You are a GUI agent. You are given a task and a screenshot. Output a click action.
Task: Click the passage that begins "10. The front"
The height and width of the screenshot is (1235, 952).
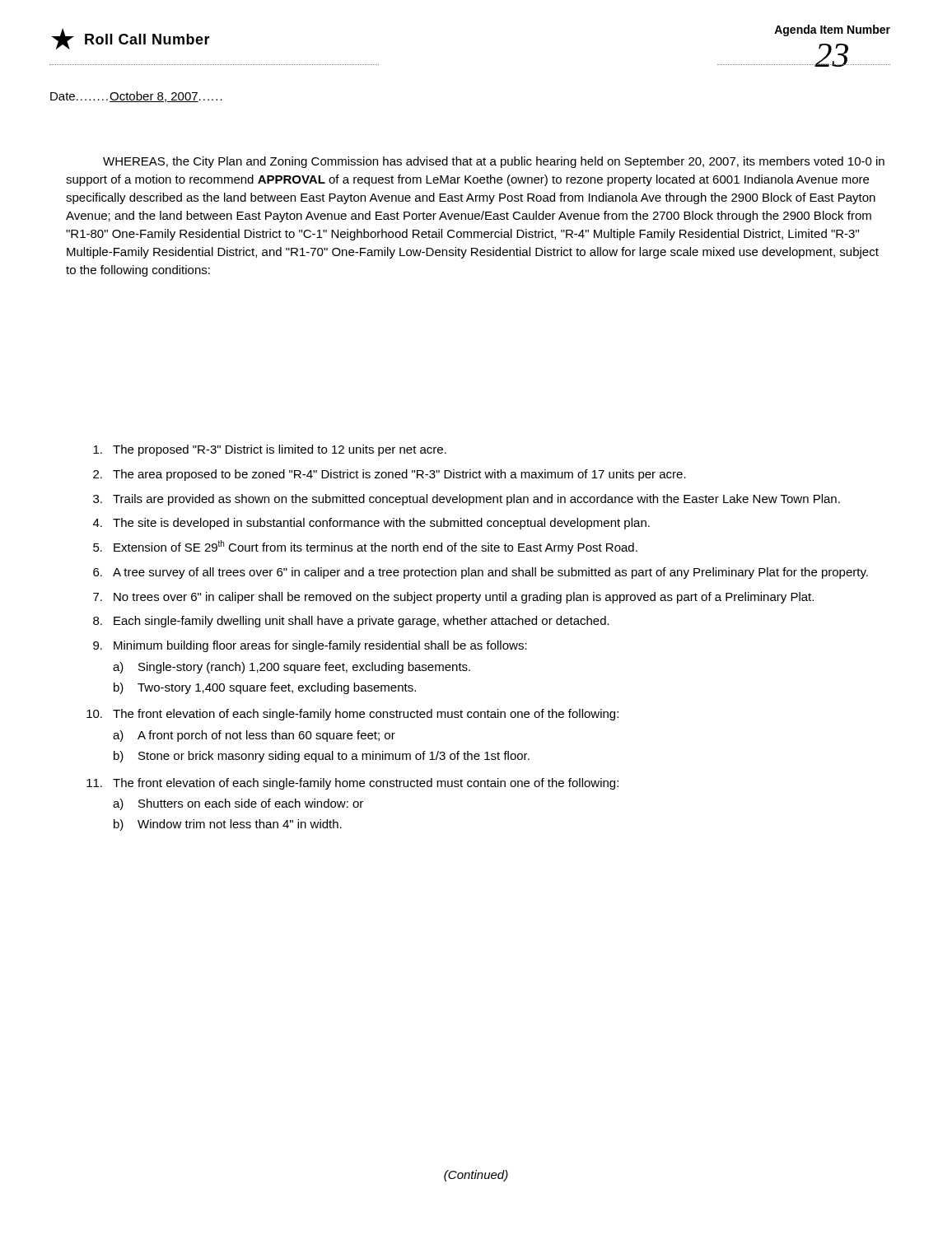352,715
